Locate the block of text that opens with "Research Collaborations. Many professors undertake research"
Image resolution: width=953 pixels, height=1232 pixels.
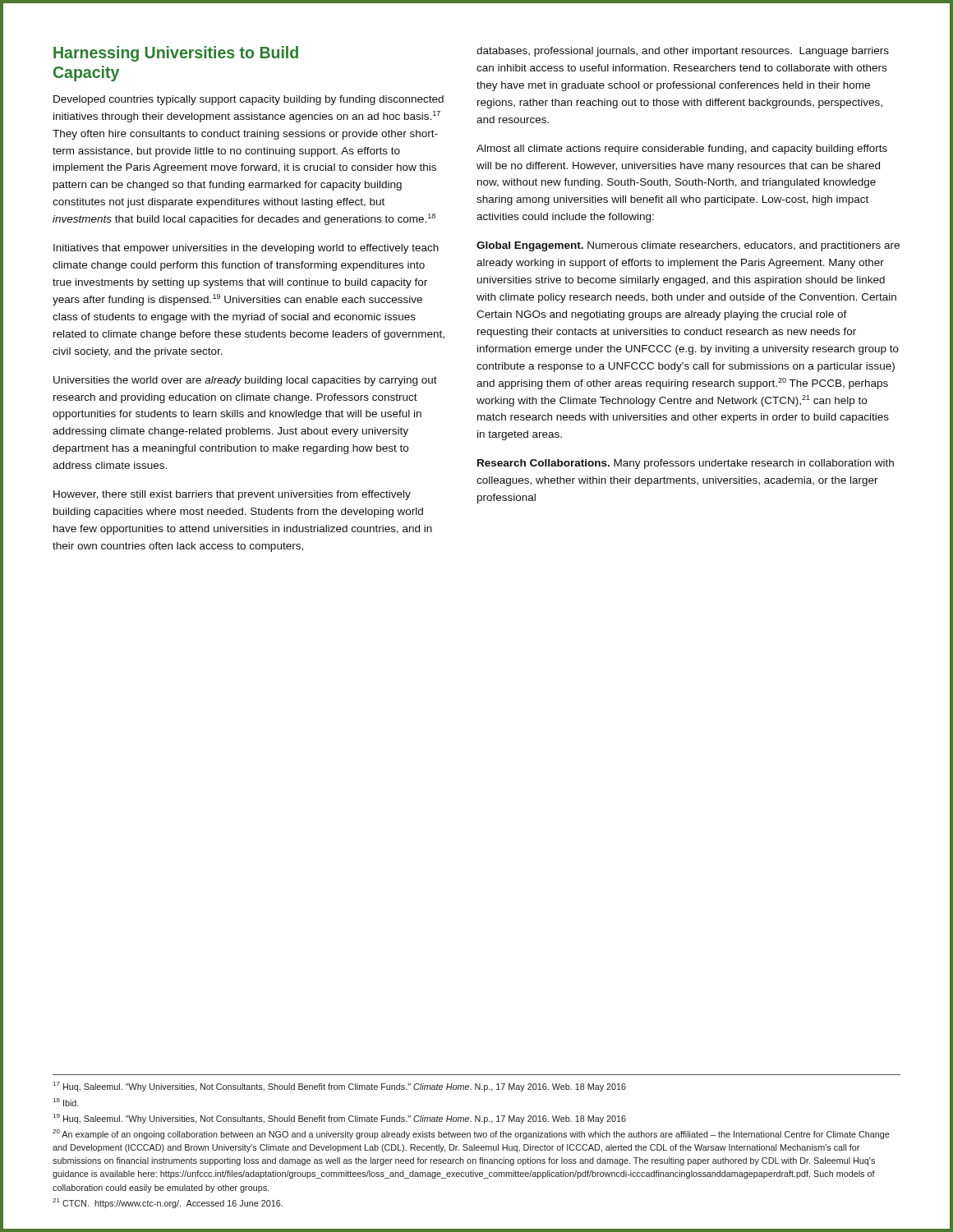(685, 480)
